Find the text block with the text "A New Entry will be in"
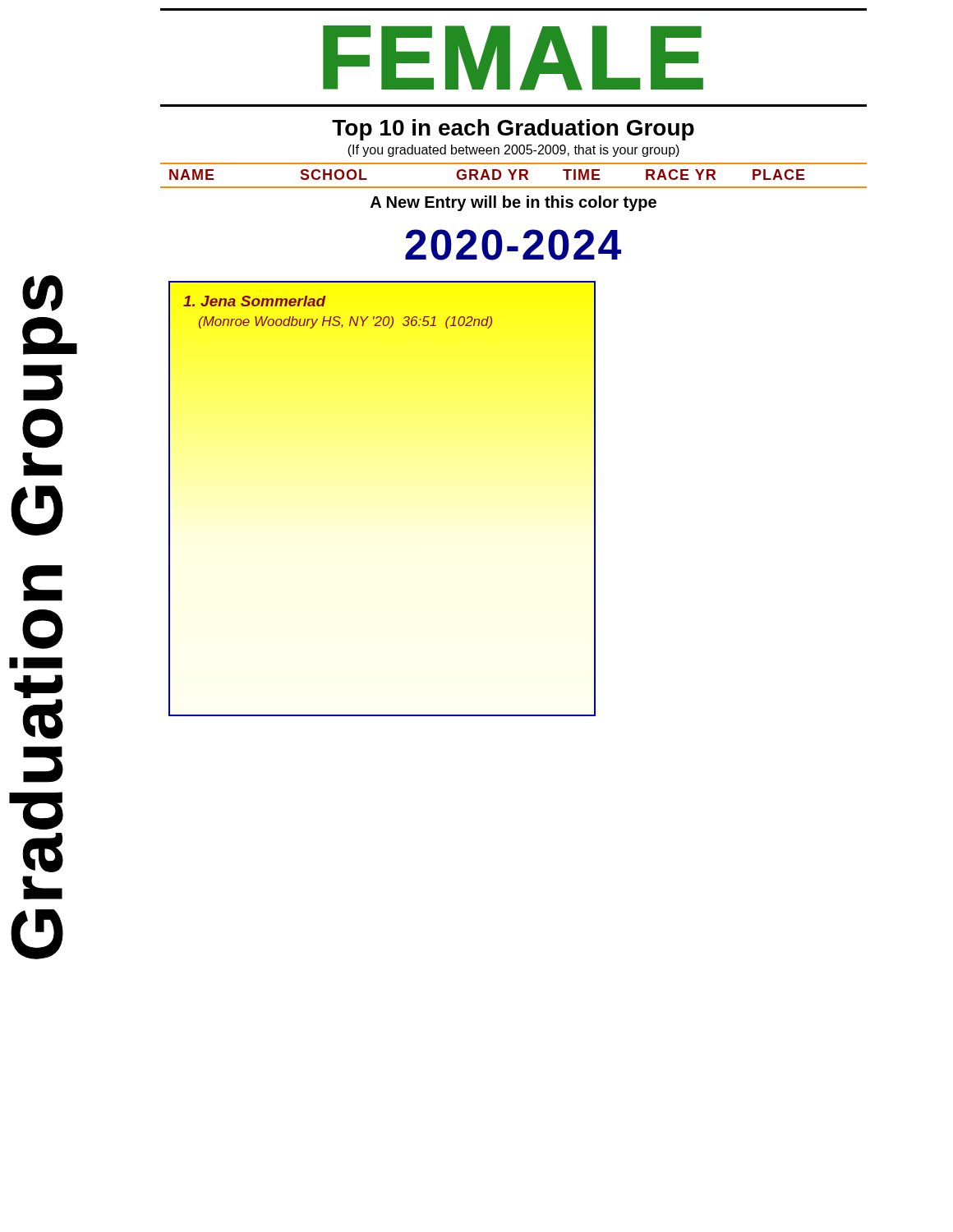 513,202
